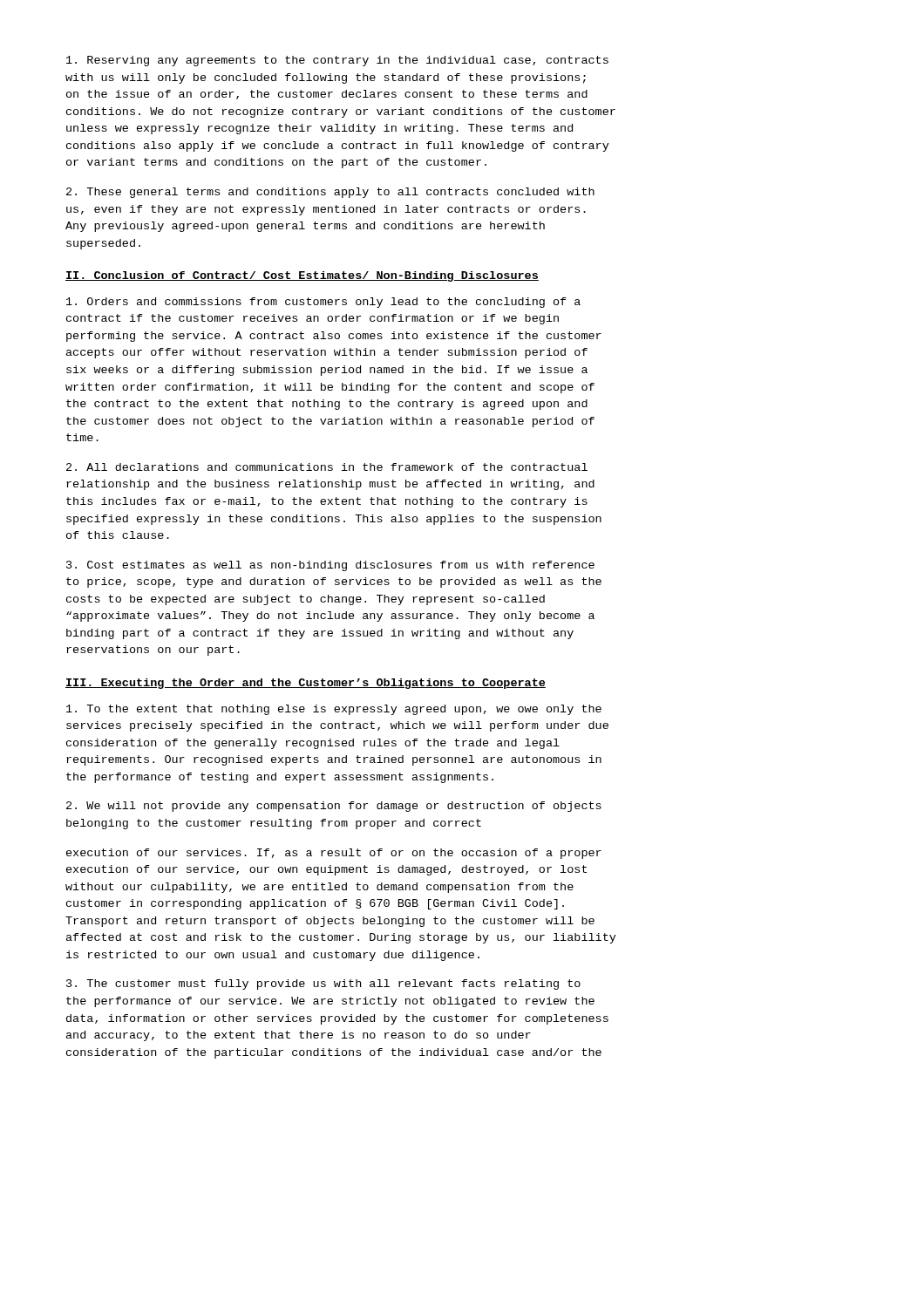
Task: Point to the block beginning "execution of our services. If,"
Action: [341, 904]
